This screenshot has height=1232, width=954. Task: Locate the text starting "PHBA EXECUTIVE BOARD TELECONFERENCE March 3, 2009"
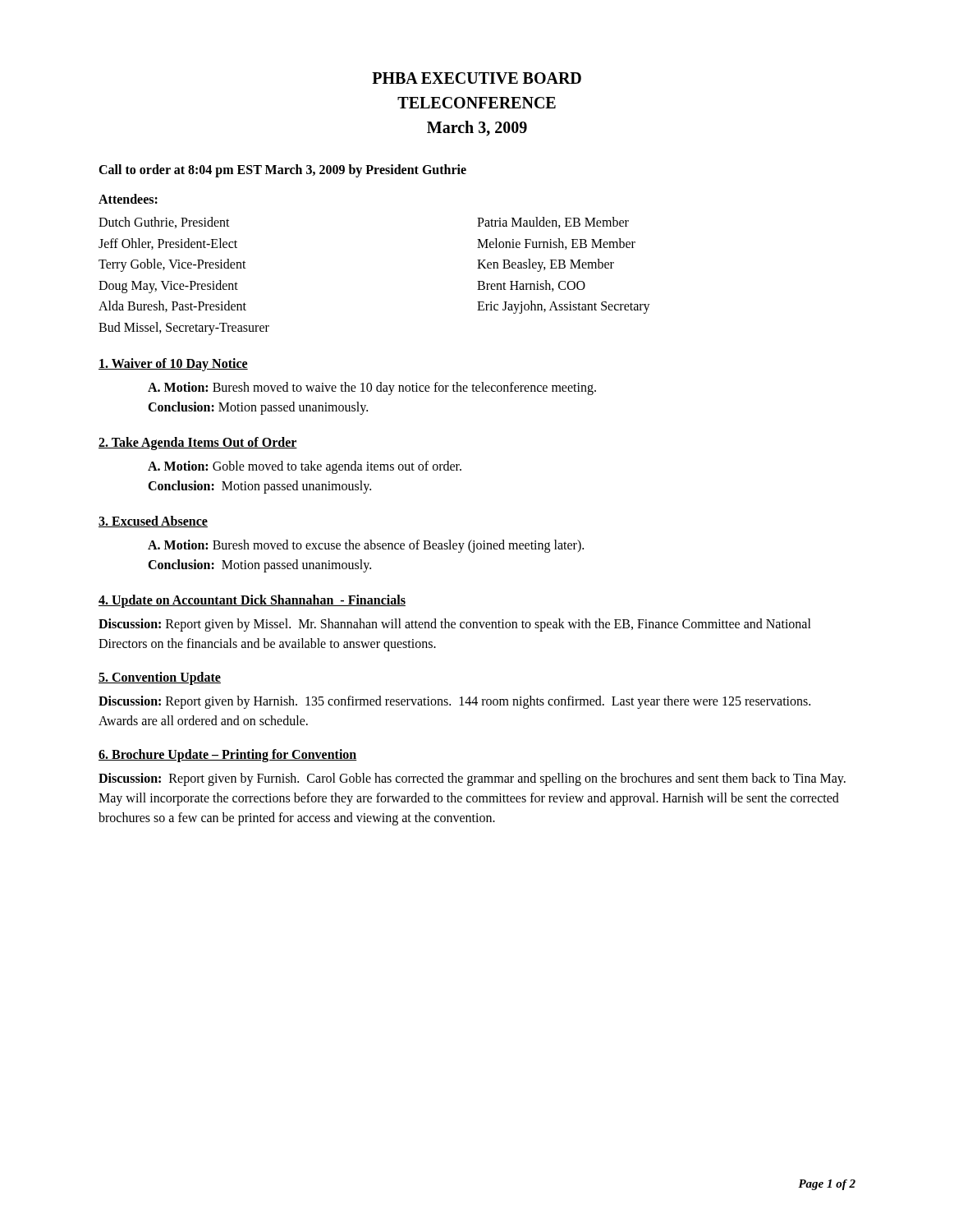coord(477,103)
